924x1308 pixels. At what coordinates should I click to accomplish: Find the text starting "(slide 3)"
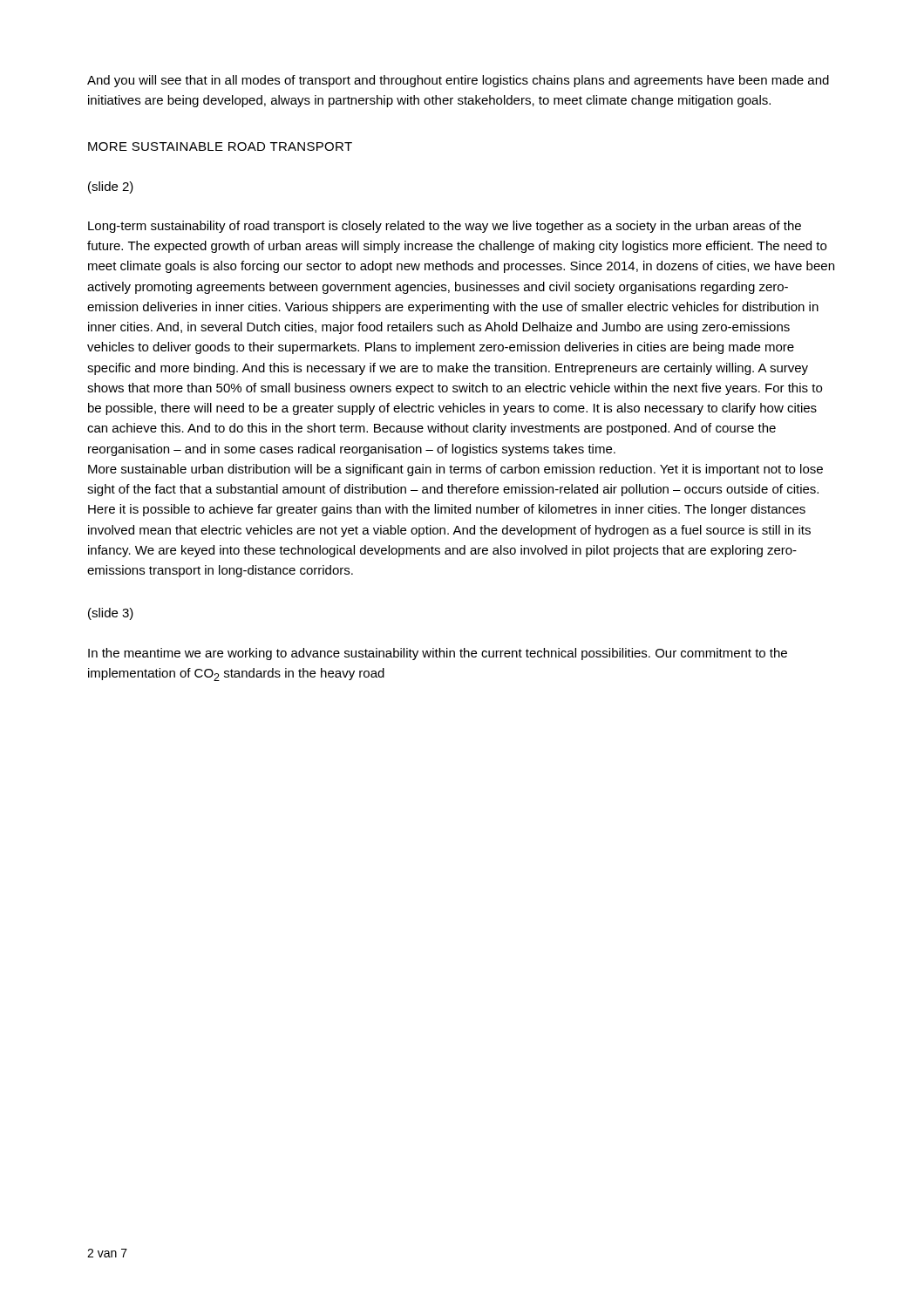pos(110,613)
